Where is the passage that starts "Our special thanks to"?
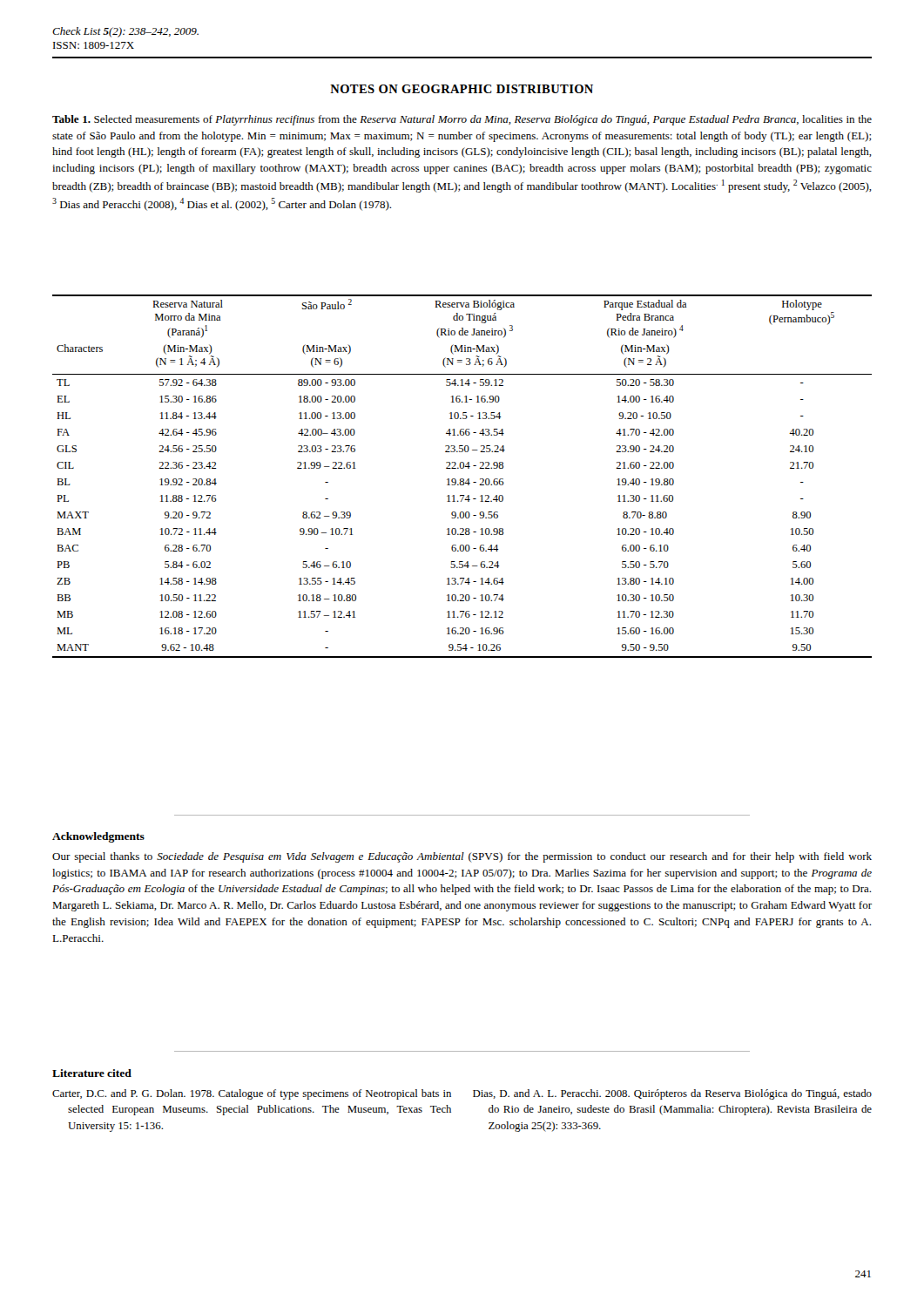924x1307 pixels. point(462,897)
